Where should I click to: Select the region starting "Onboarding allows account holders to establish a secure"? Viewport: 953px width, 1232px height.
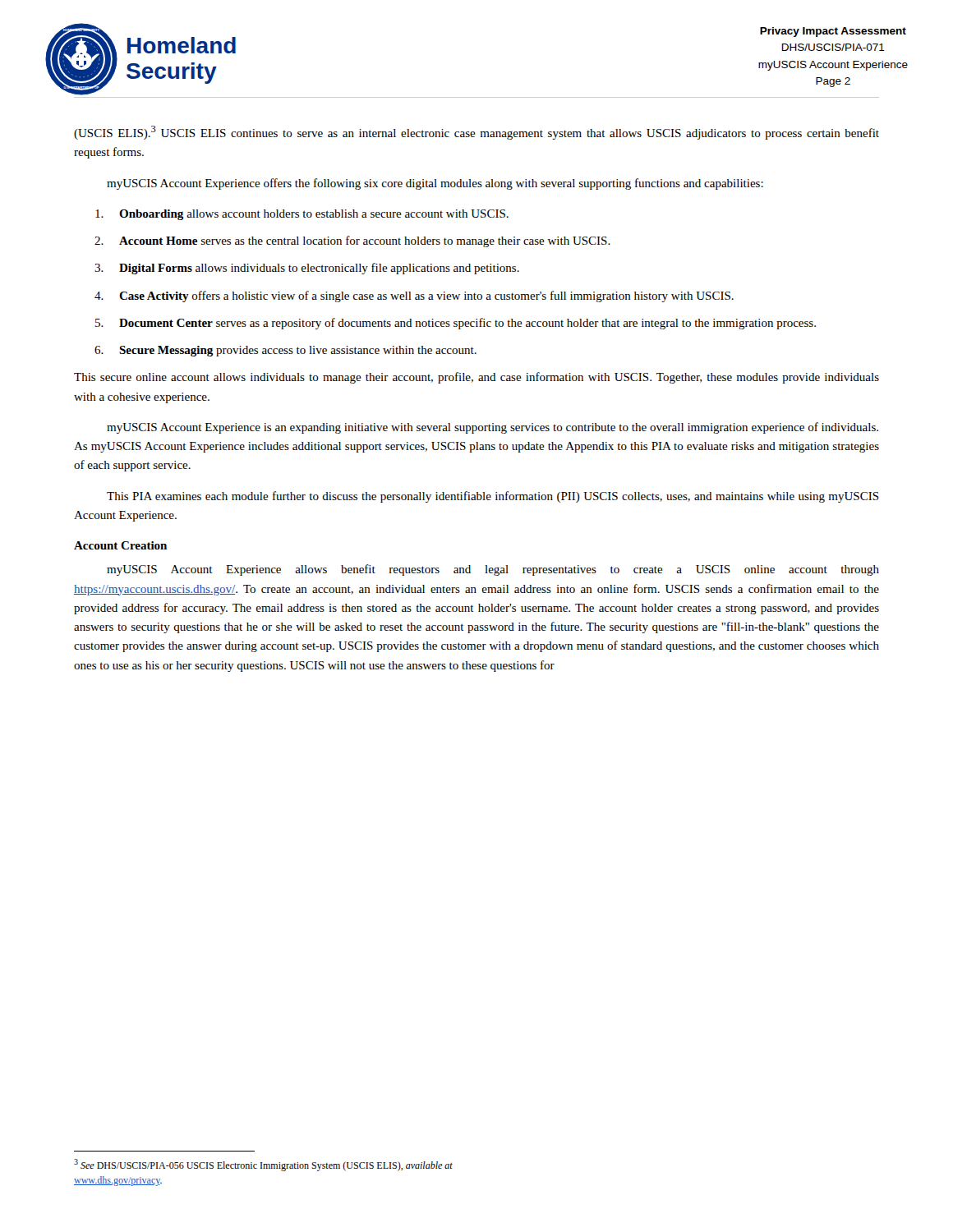click(476, 214)
